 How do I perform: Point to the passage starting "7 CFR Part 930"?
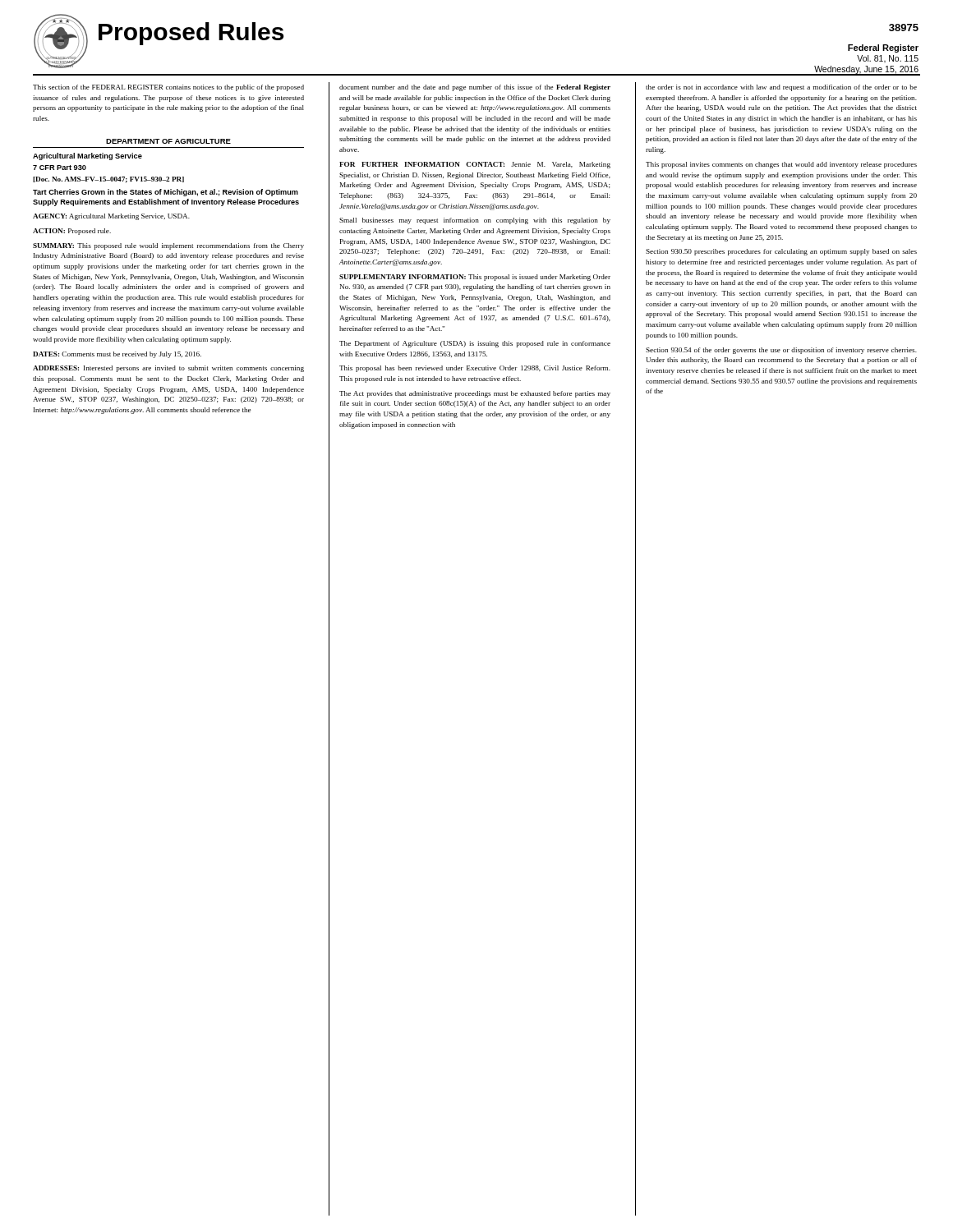click(x=60, y=167)
